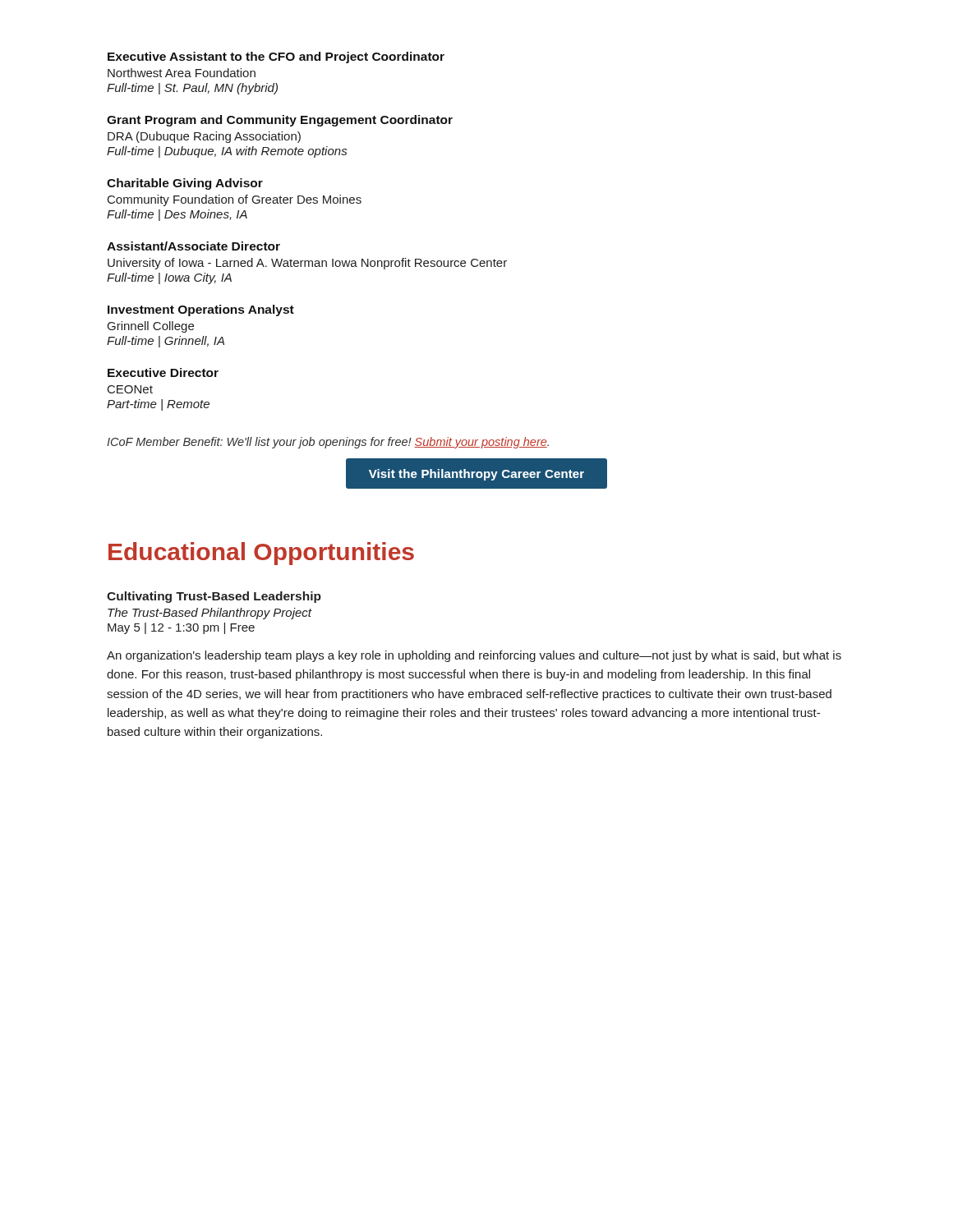Select the text block that reads "Assistant/Associate Director University of"
Screen dimensions: 1232x953
(x=476, y=262)
